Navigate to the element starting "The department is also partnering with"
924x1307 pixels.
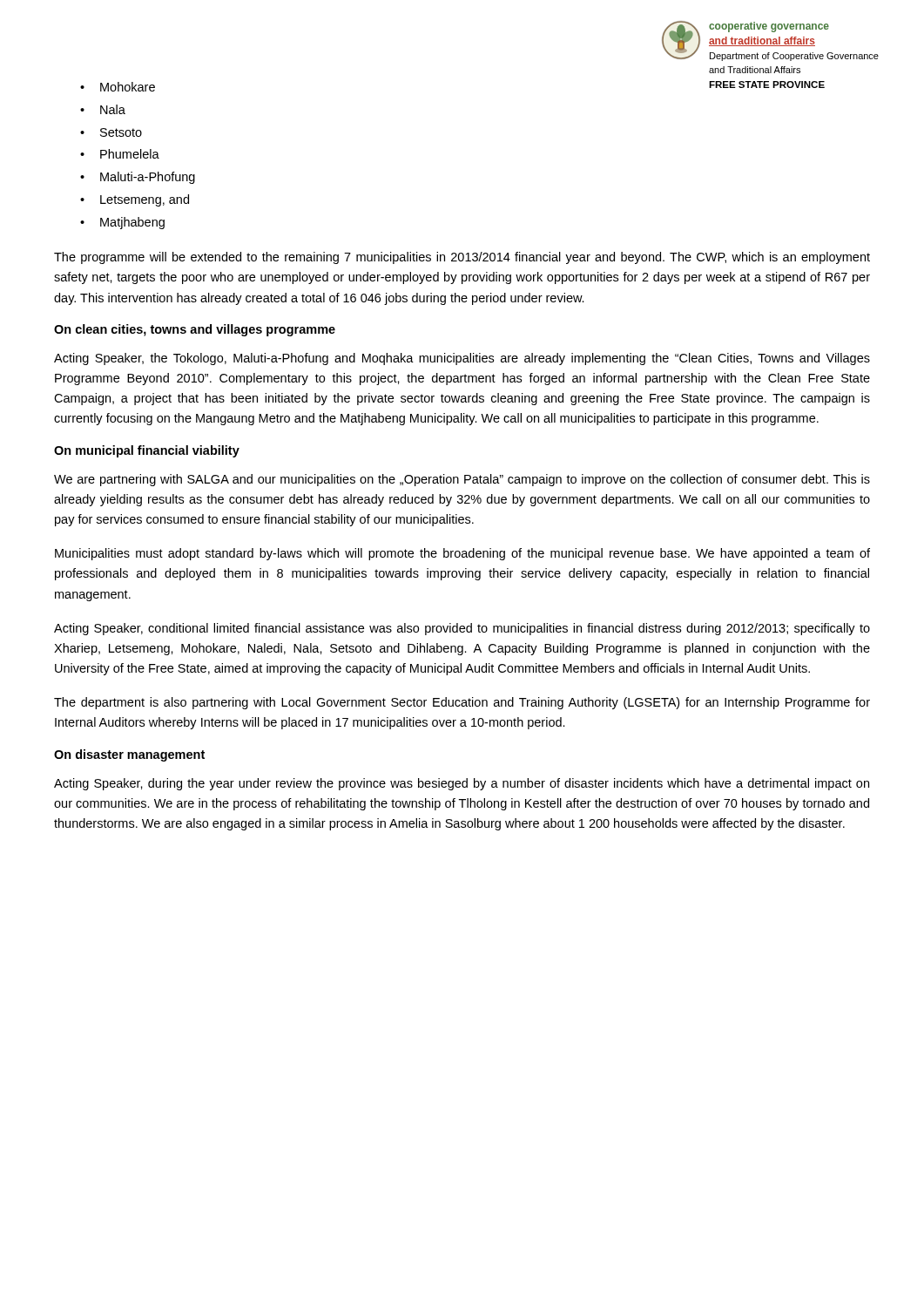pos(462,713)
